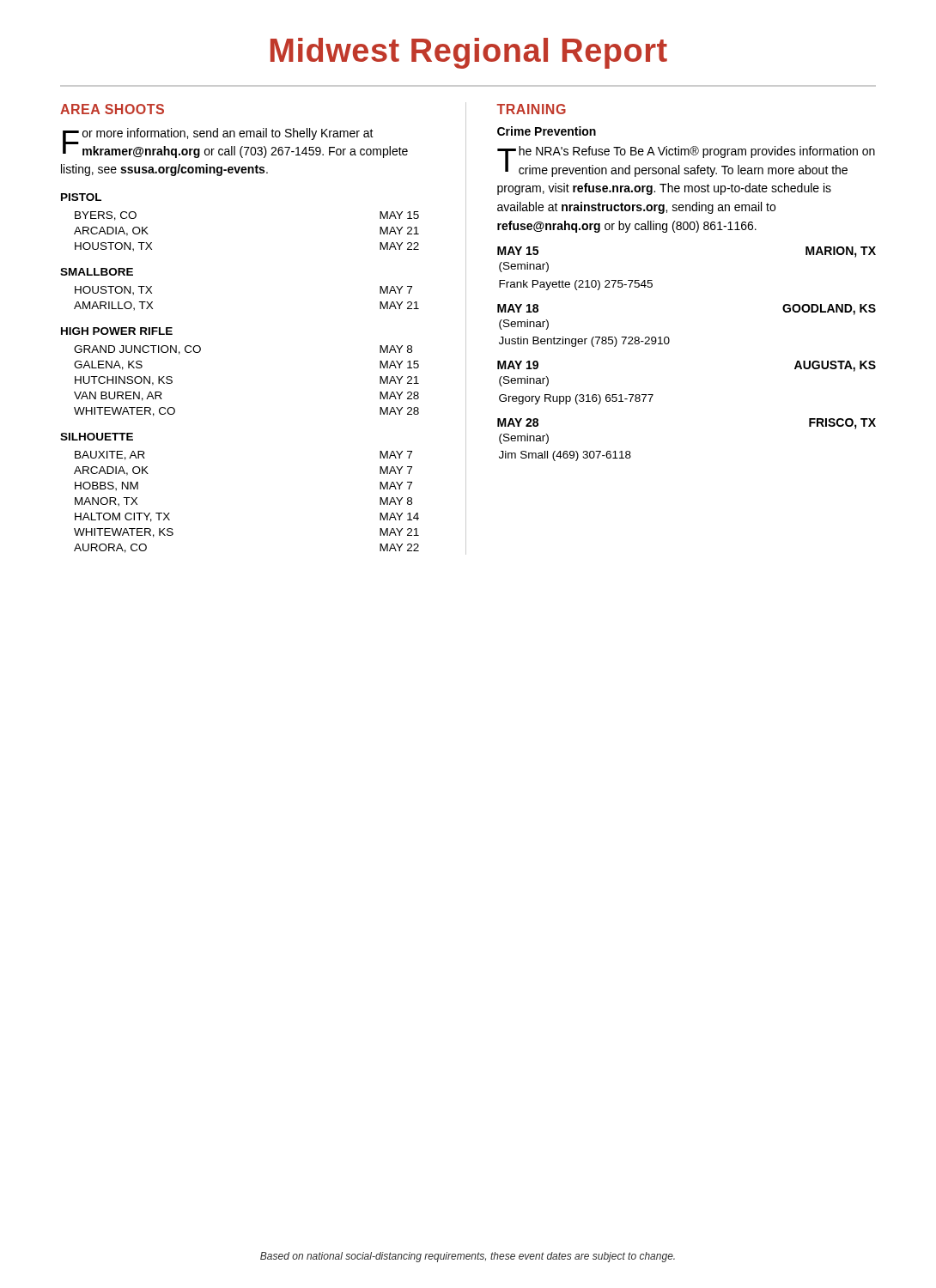Select the text block that says "The NRA's Refuse To"
This screenshot has width=936, height=1288.
686,188
